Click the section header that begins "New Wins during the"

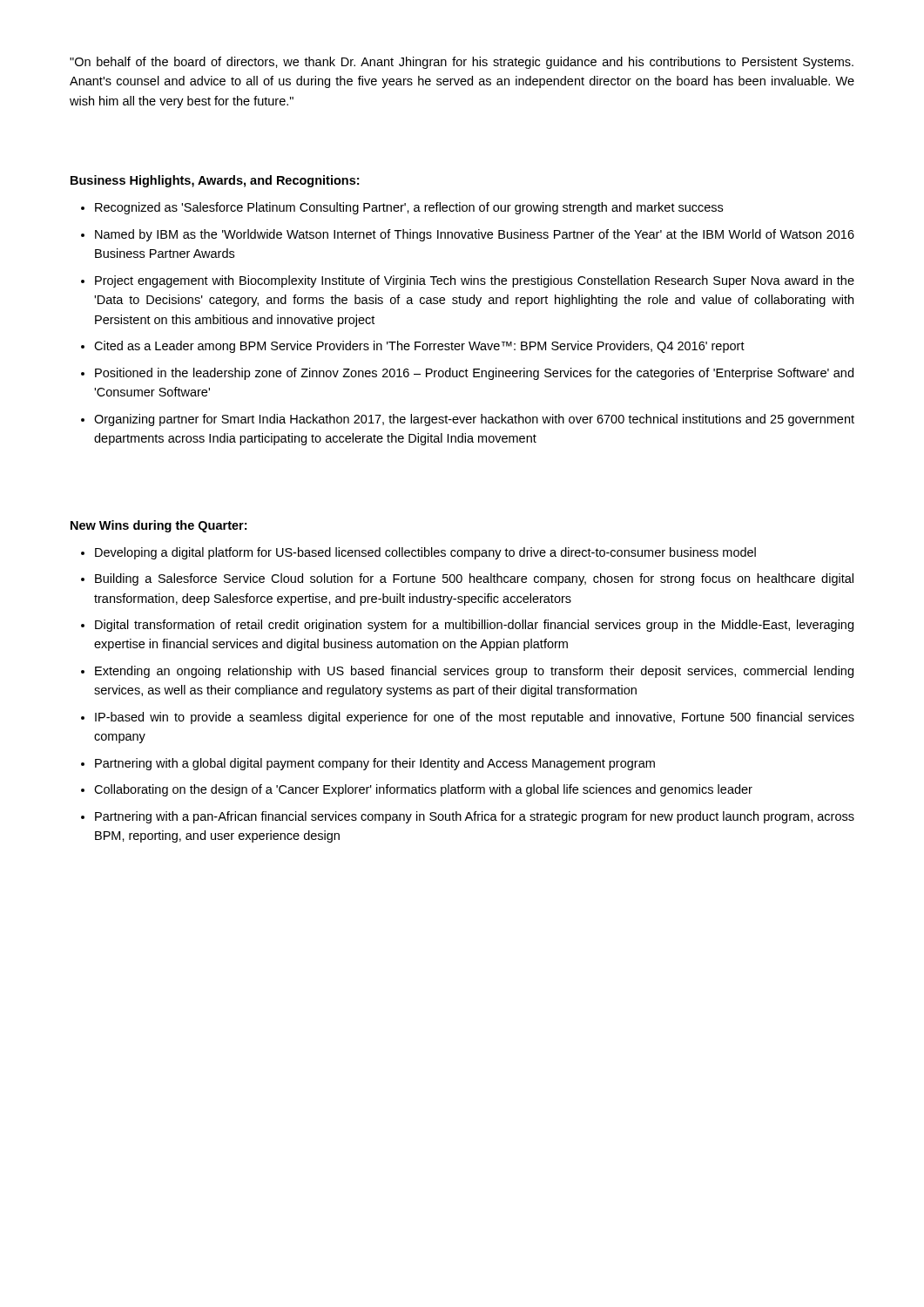(159, 525)
